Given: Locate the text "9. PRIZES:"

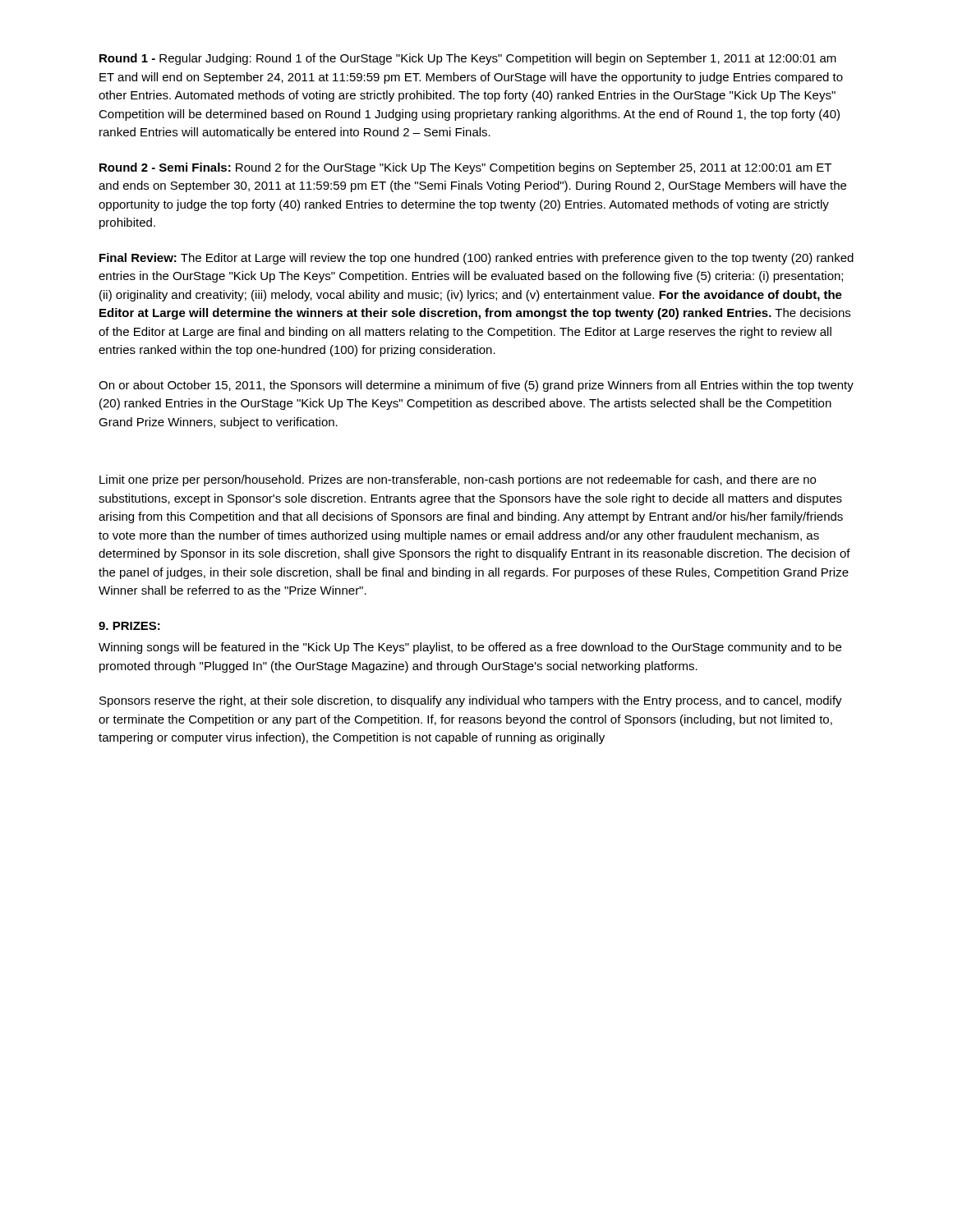Looking at the screenshot, I should point(130,625).
